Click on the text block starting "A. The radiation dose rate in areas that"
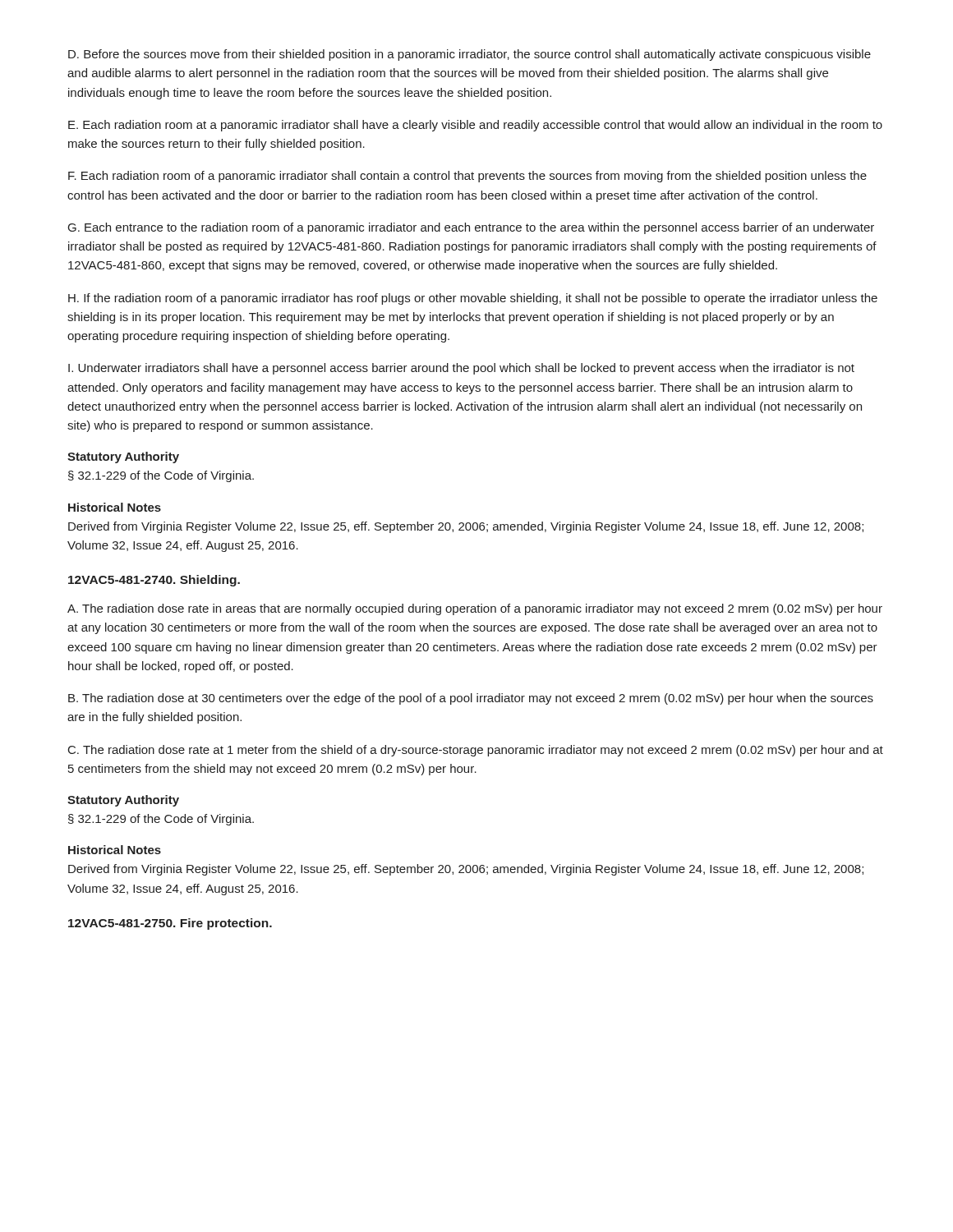 pos(475,637)
